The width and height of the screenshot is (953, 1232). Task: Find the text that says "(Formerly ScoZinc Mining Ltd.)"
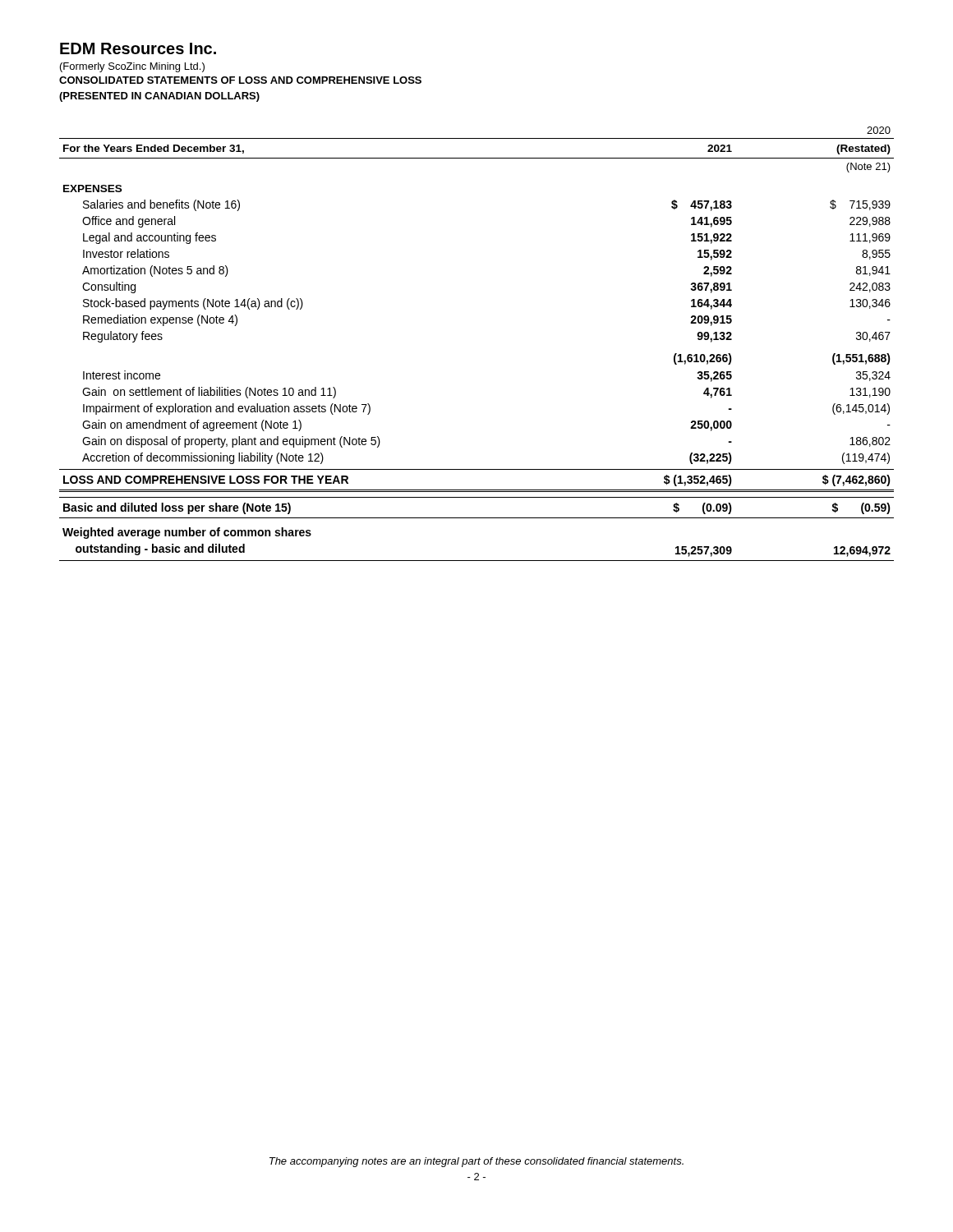[132, 66]
